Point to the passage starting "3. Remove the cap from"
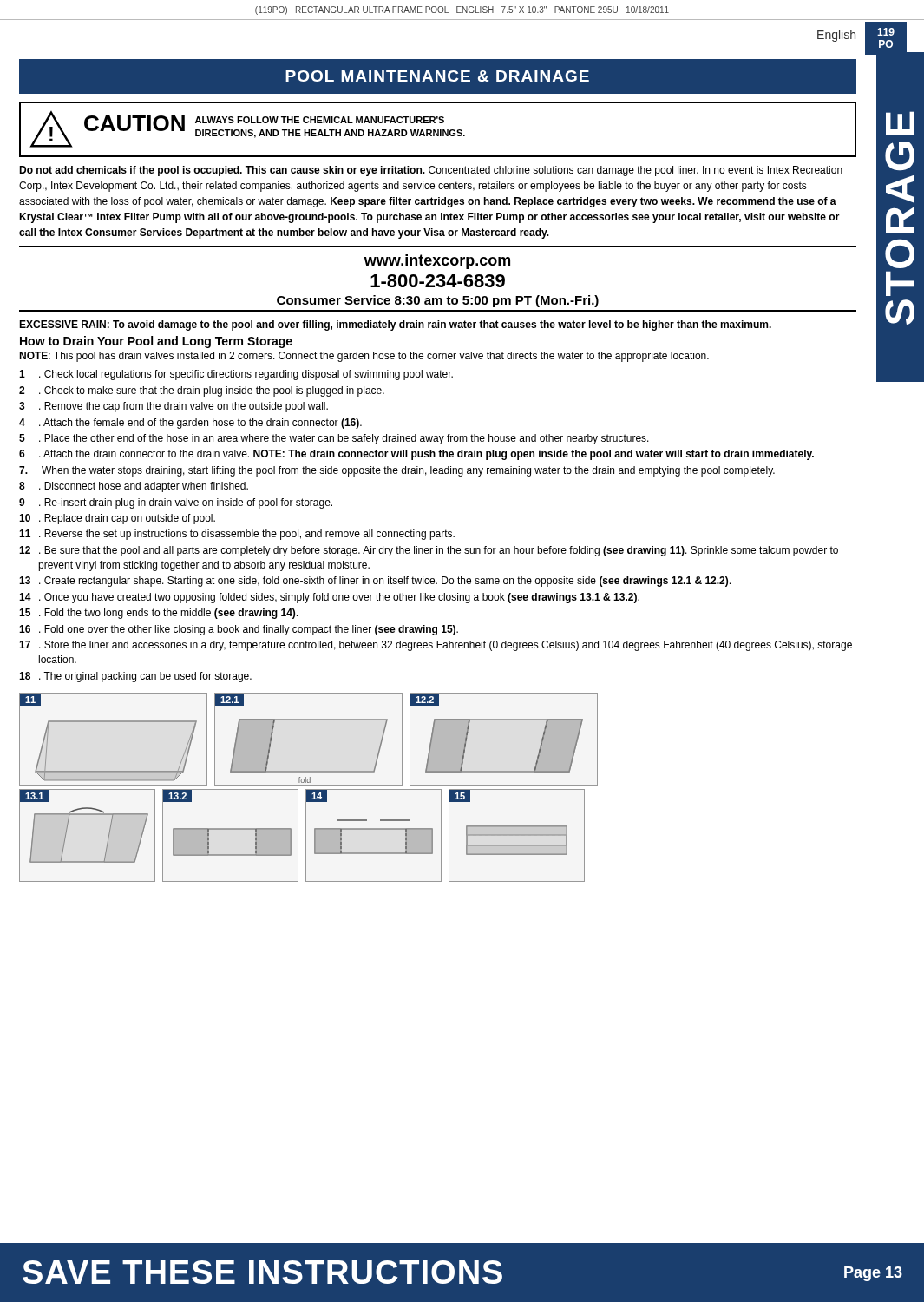Viewport: 924px width, 1302px height. tap(174, 407)
